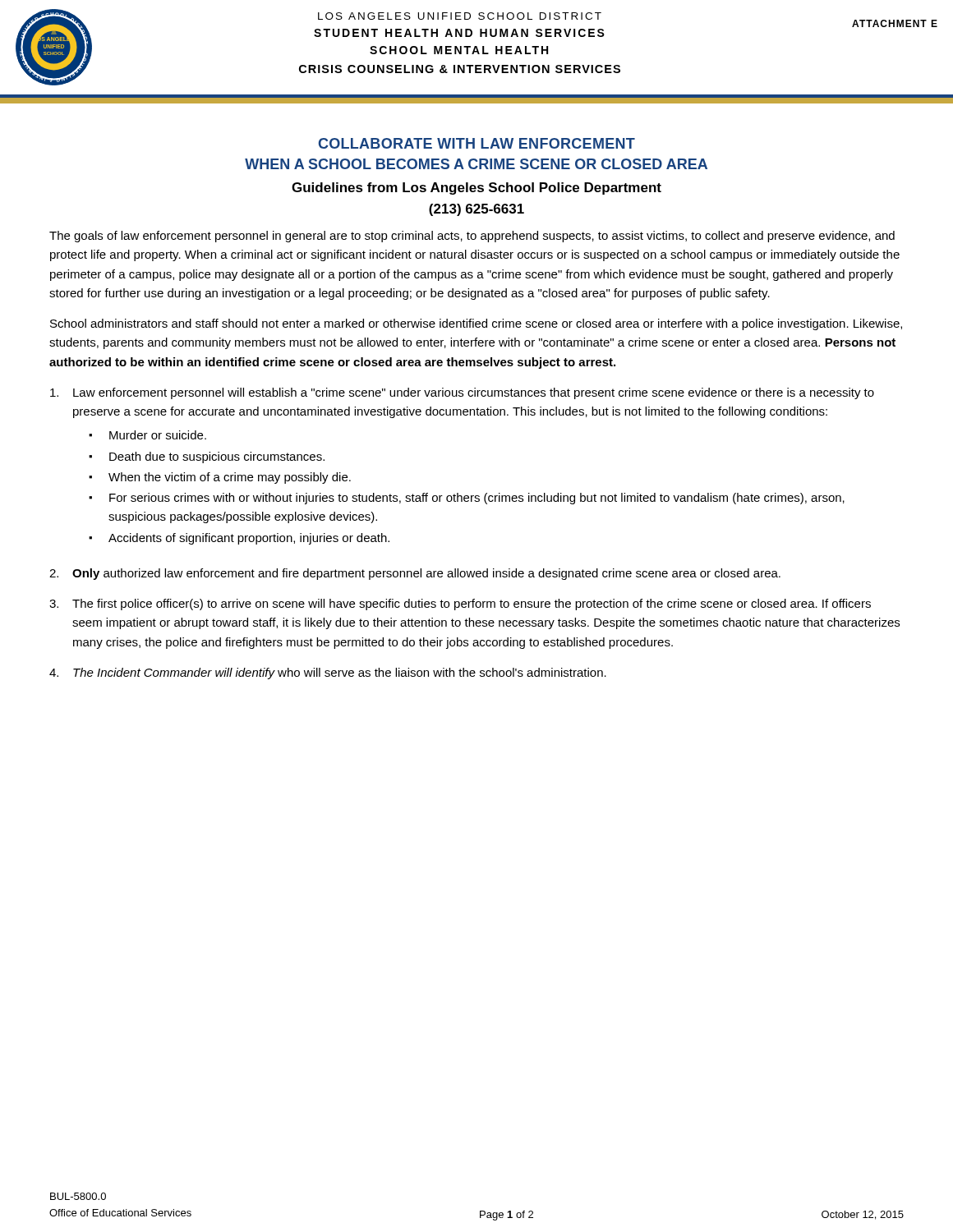Screen dimensions: 1232x953
Task: Point to the text block starting "WHEN A SCHOOL BECOMES A CRIME"
Action: tap(476, 164)
